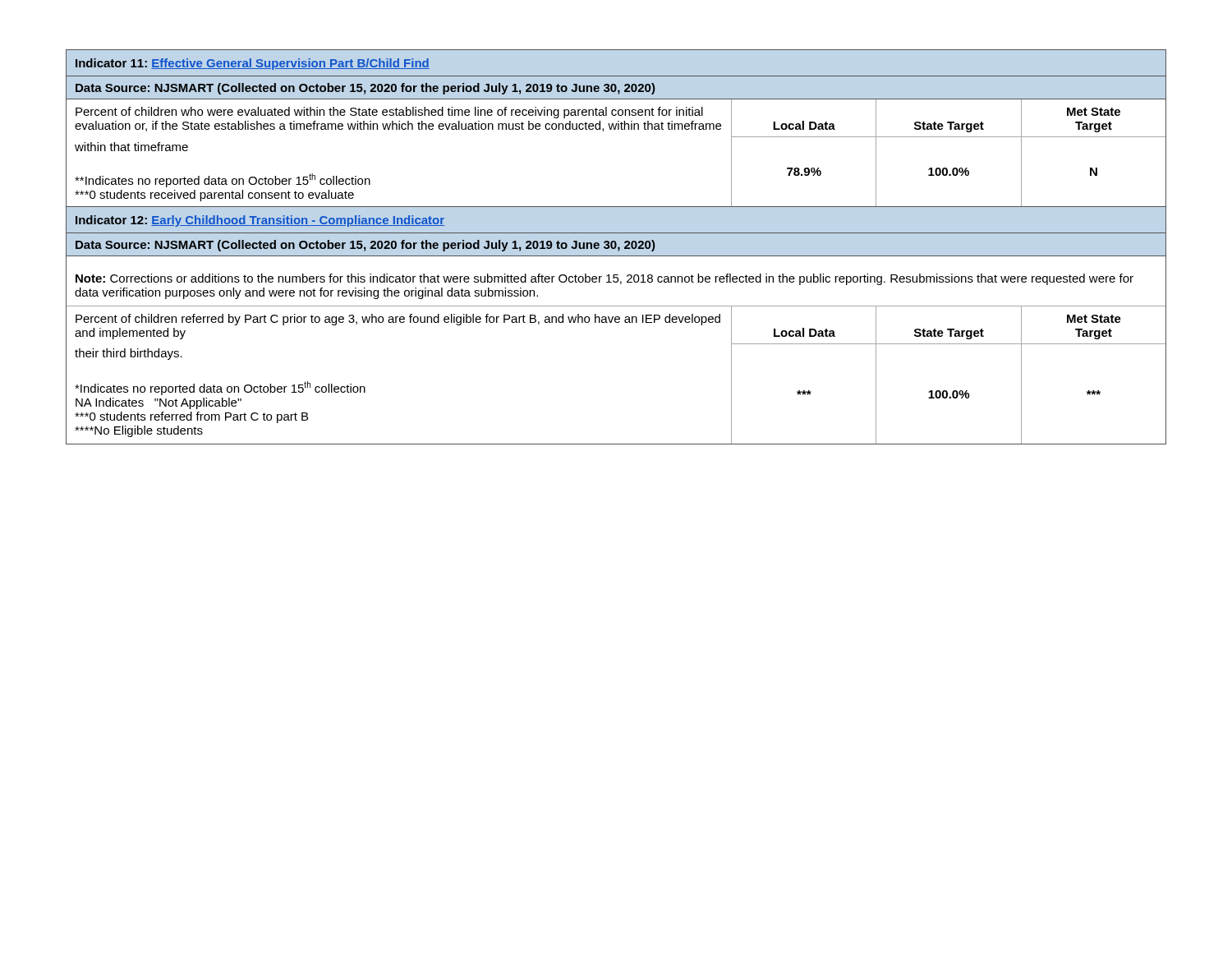The height and width of the screenshot is (953, 1232).
Task: Locate the text block starting "Indicator 12: Early Childhood Transition"
Action: pyautogui.click(x=260, y=220)
